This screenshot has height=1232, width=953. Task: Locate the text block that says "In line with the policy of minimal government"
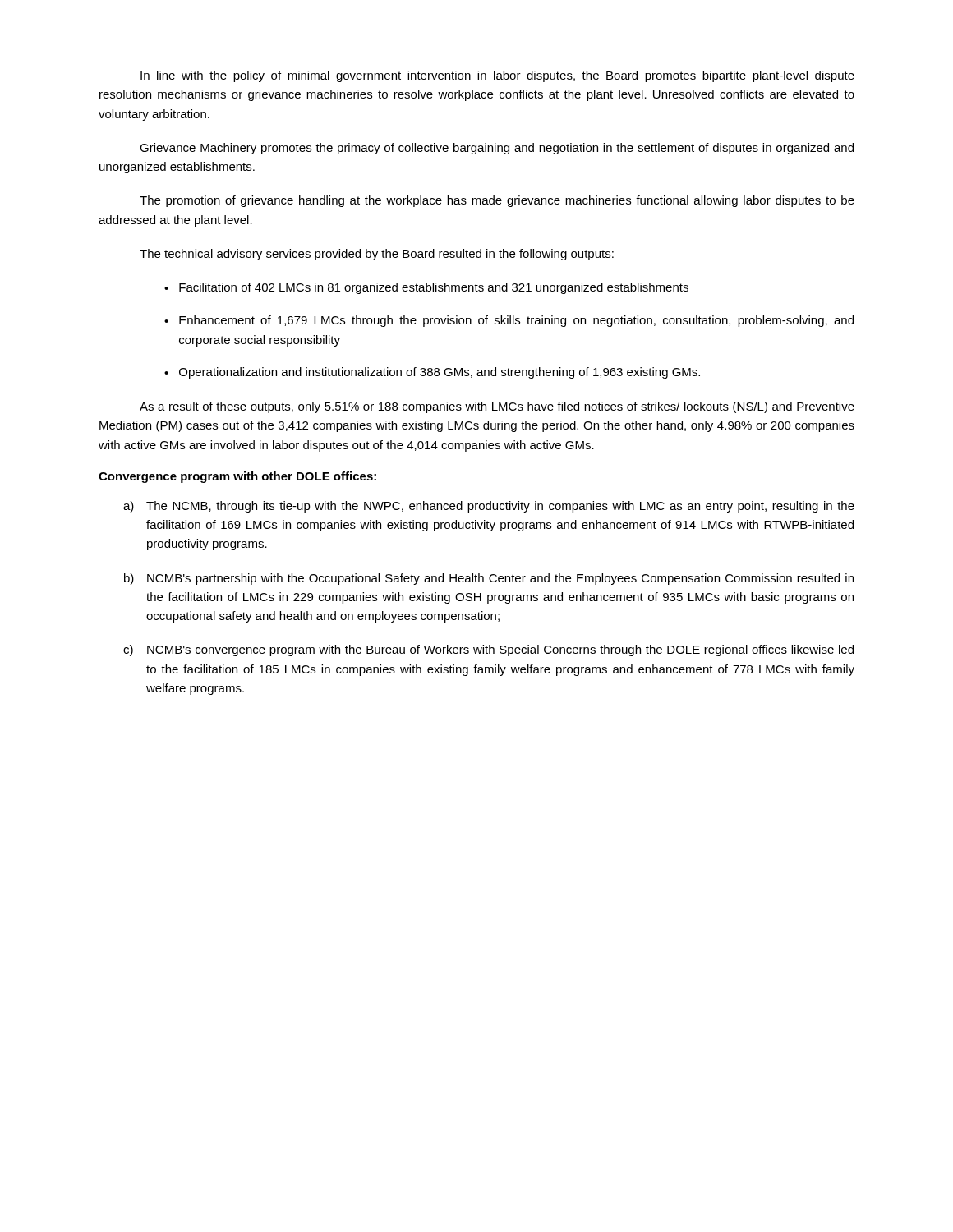click(476, 94)
